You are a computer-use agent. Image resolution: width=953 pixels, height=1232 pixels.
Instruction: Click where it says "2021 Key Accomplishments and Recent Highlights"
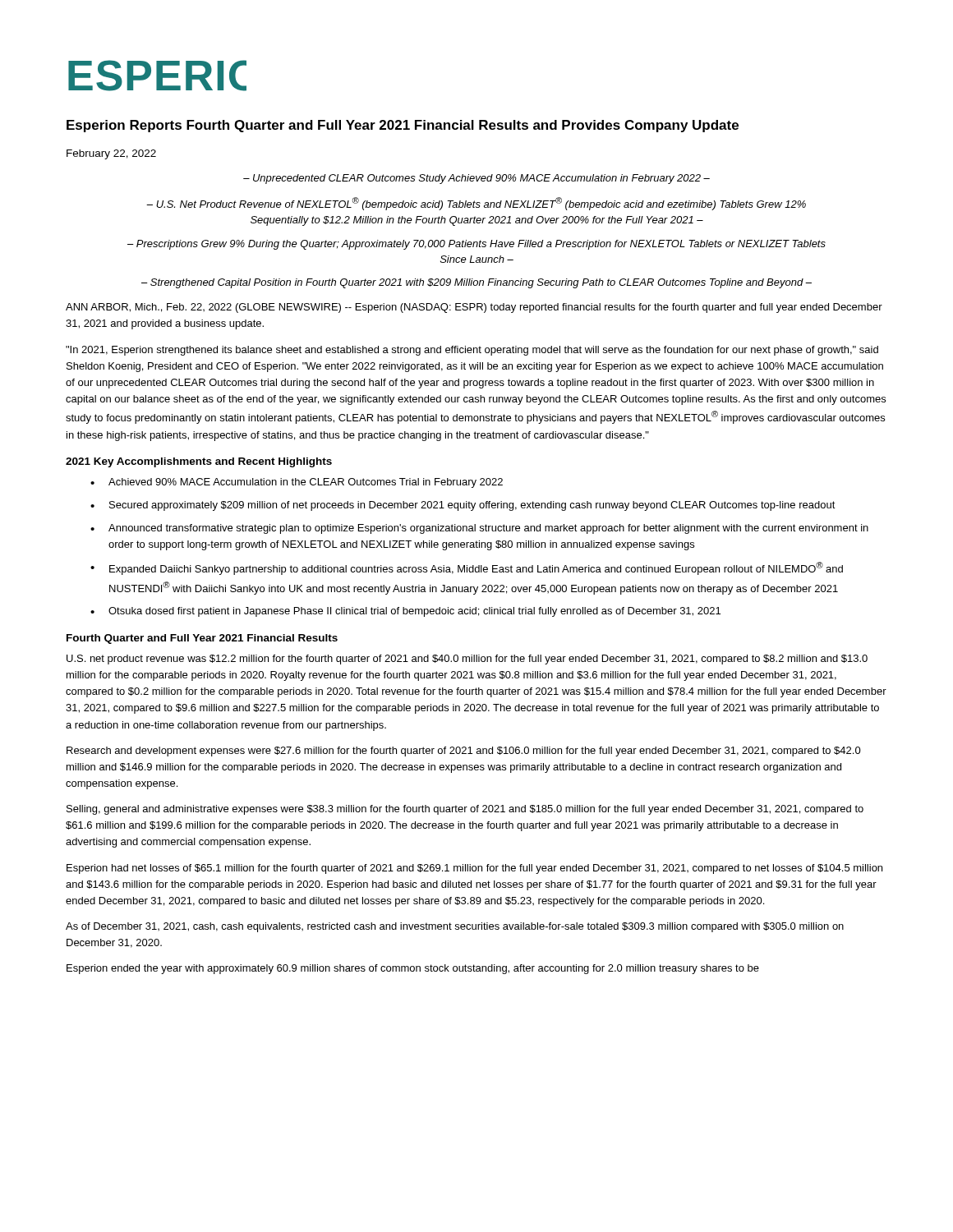point(199,461)
